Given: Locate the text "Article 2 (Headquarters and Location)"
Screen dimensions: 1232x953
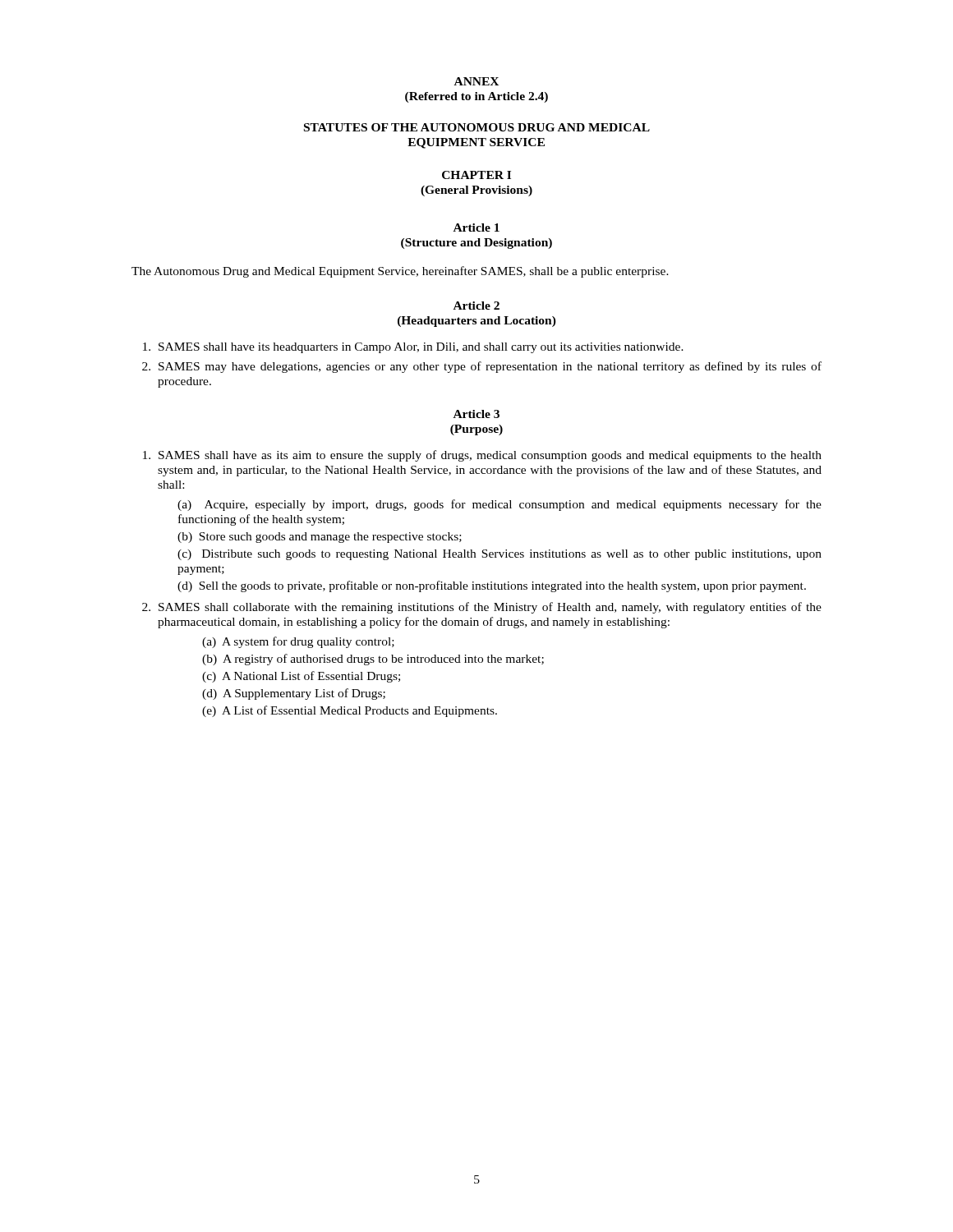Looking at the screenshot, I should click(476, 313).
